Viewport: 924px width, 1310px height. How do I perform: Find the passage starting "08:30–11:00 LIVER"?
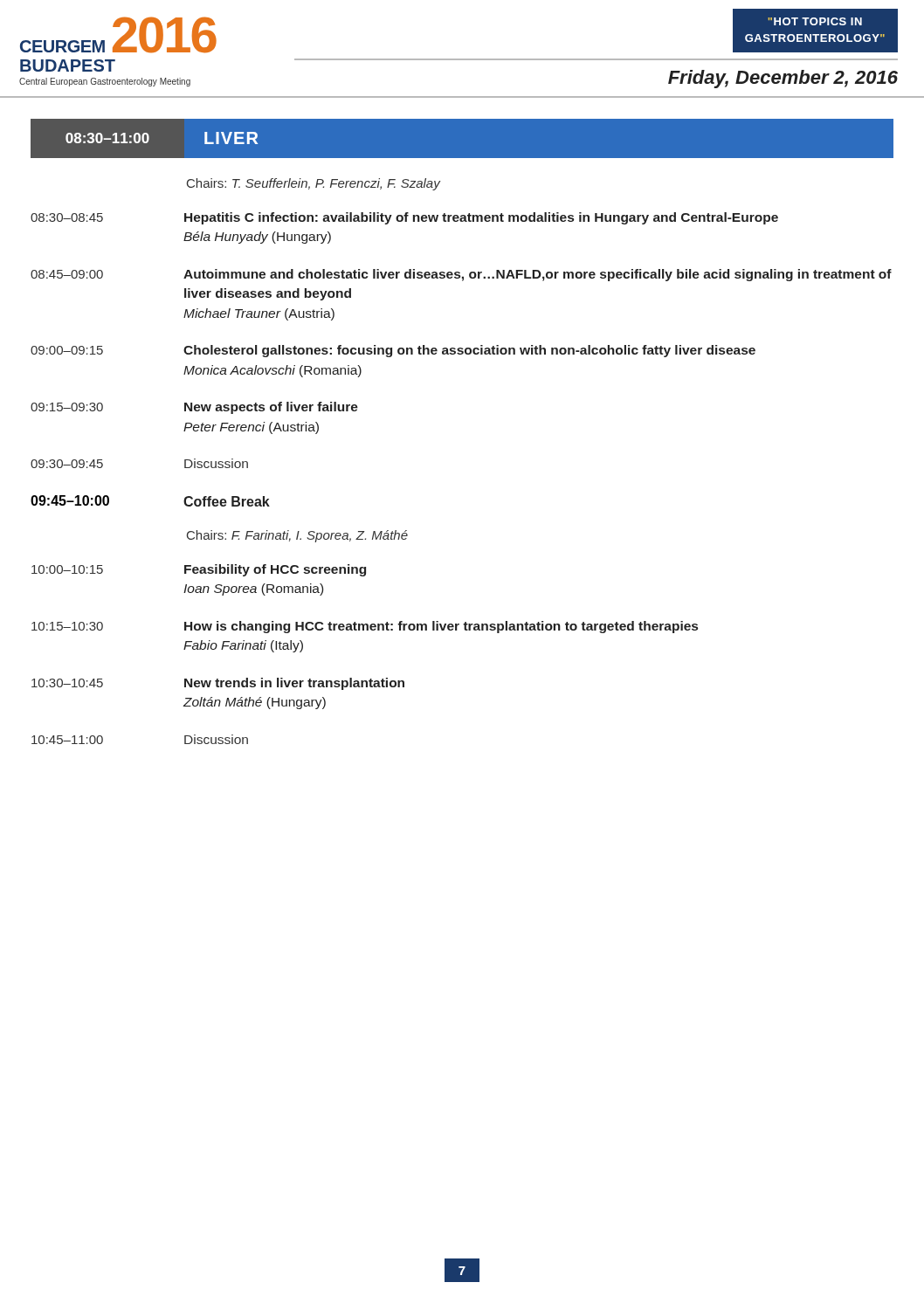pos(97,138)
